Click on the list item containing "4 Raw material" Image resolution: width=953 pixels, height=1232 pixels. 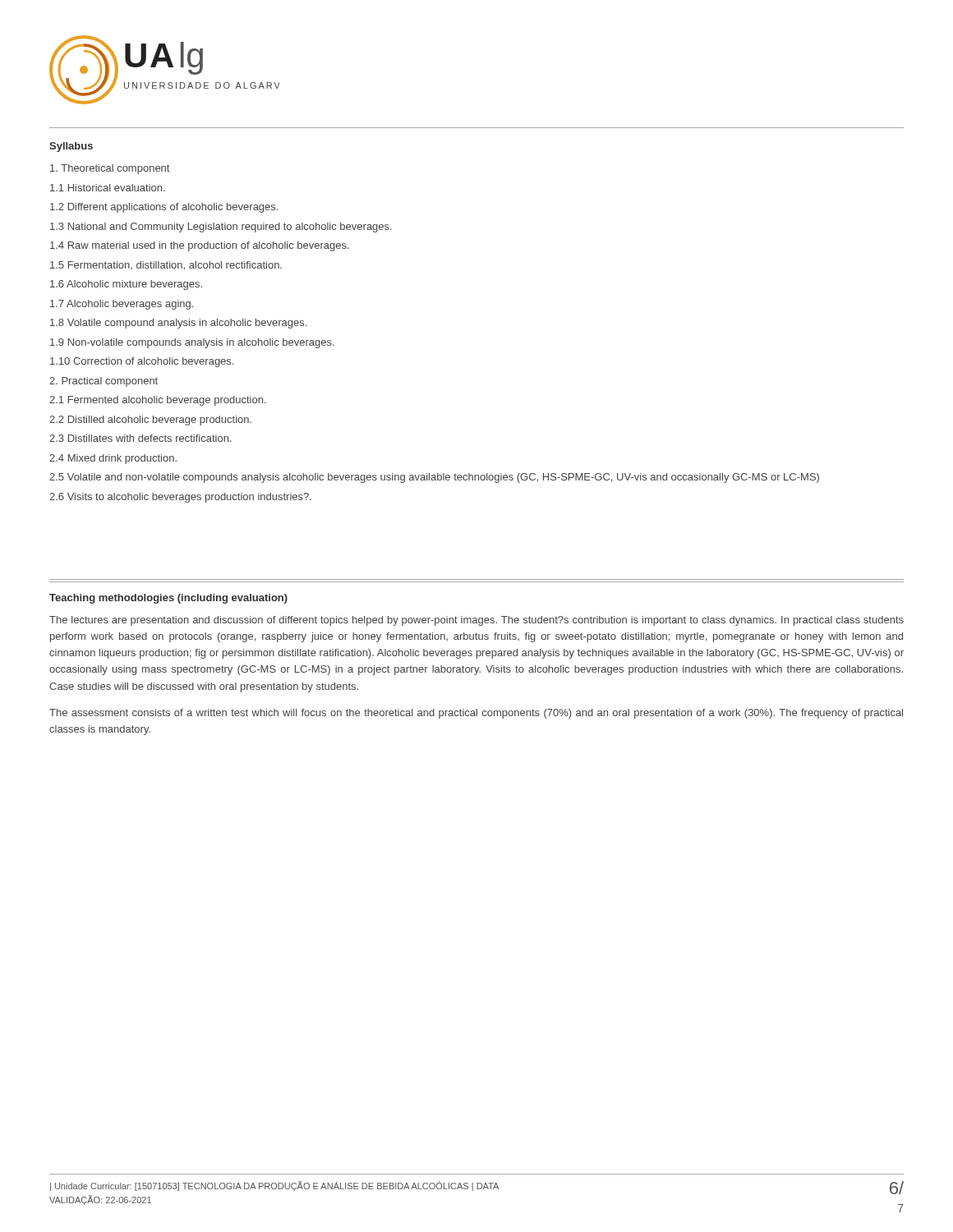(200, 245)
